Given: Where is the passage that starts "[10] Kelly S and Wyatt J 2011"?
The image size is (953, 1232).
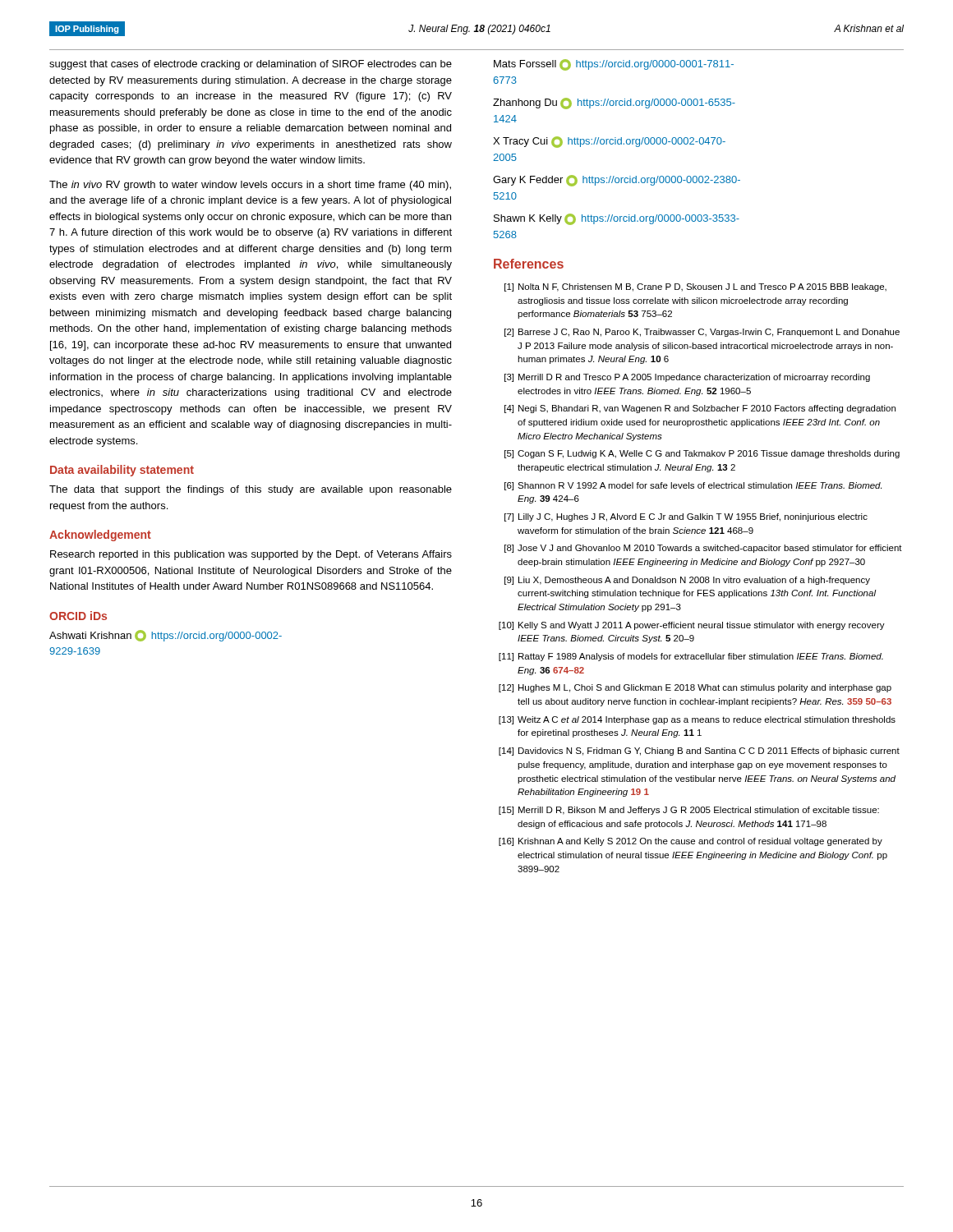Looking at the screenshot, I should [698, 632].
